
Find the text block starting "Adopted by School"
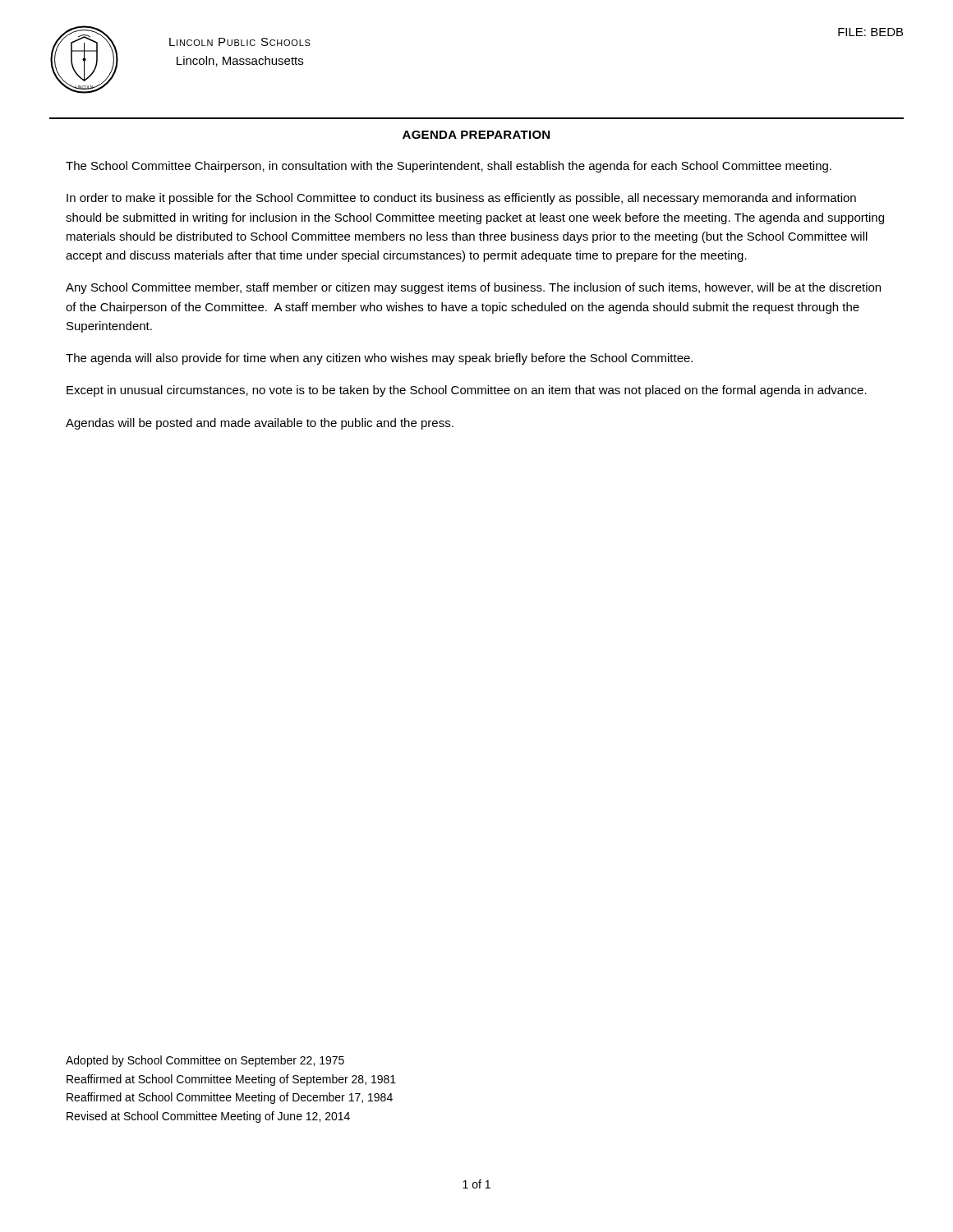(231, 1088)
